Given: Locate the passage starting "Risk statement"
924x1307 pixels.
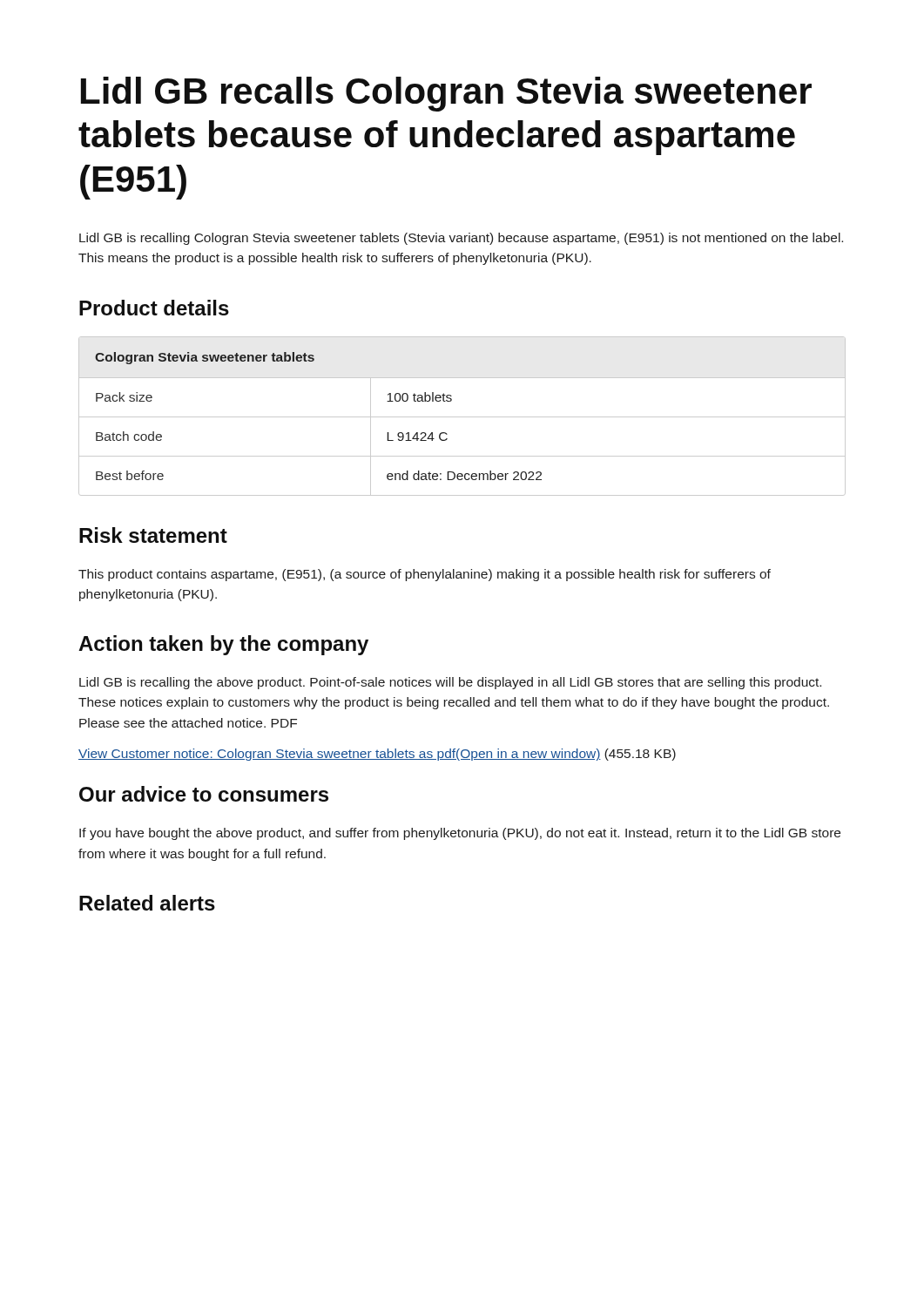Looking at the screenshot, I should [153, 535].
